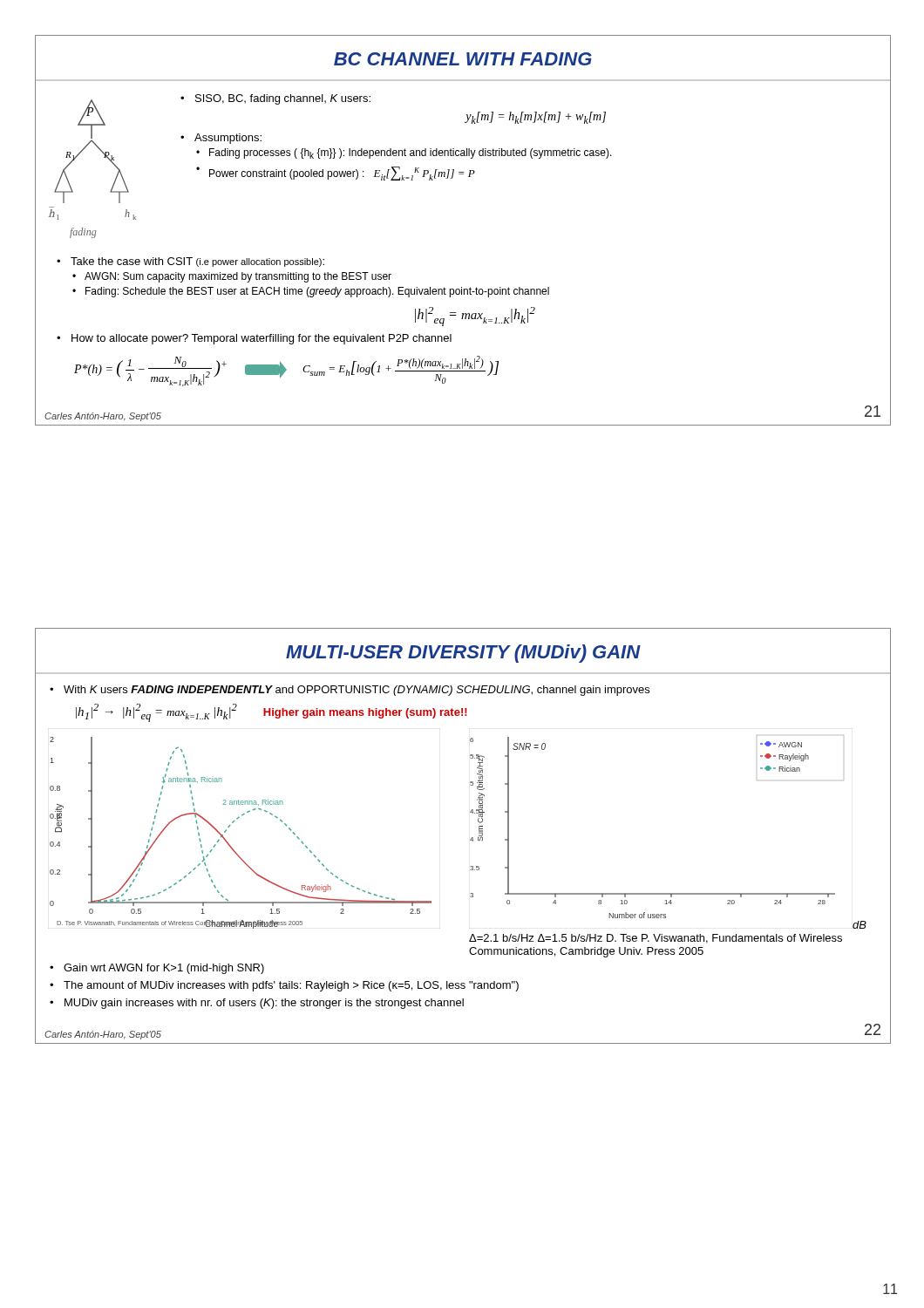Image resolution: width=924 pixels, height=1308 pixels.
Task: Find the line chart
Action: point(673,843)
